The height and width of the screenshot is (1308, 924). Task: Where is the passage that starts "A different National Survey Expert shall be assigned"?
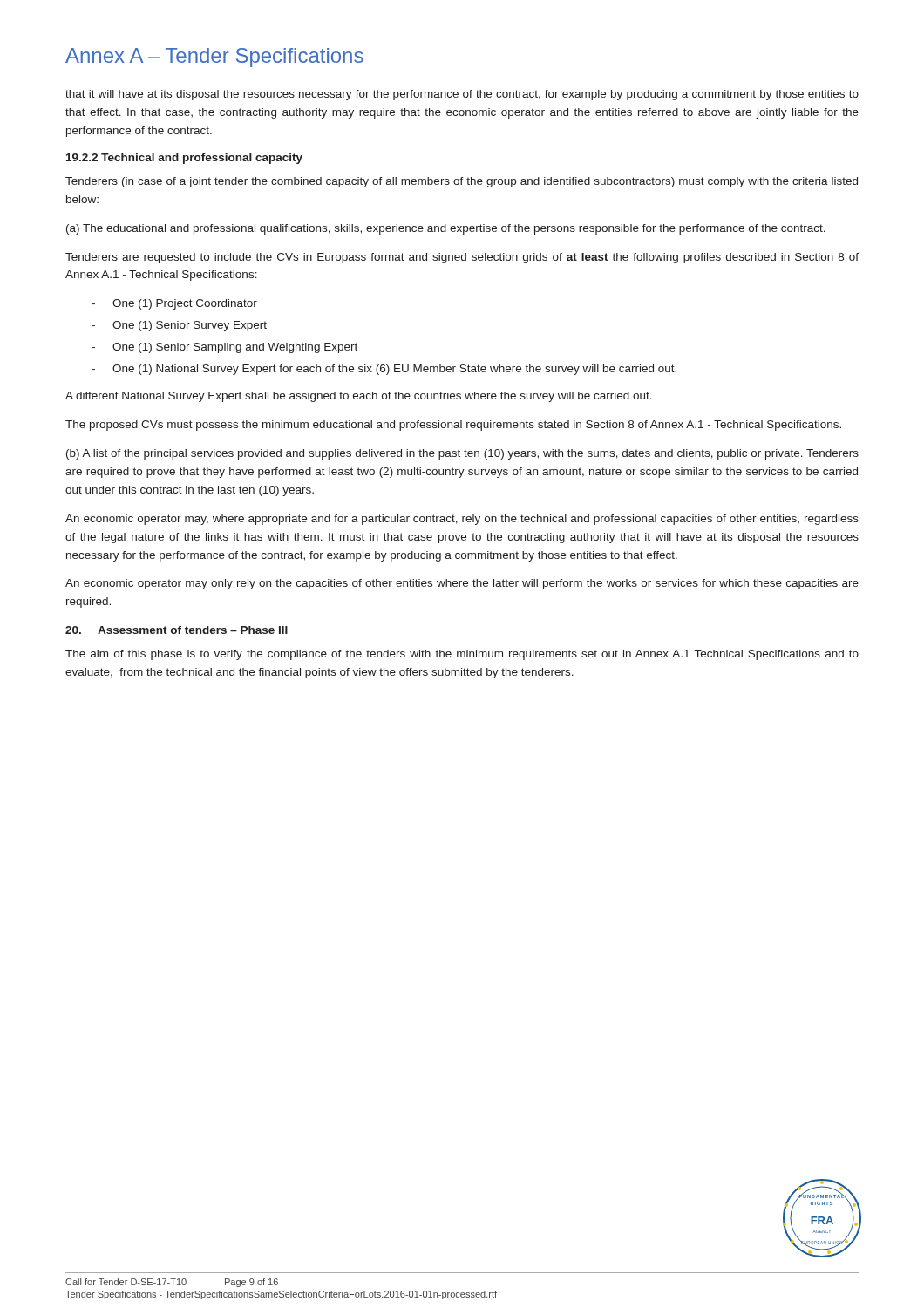[x=359, y=396]
